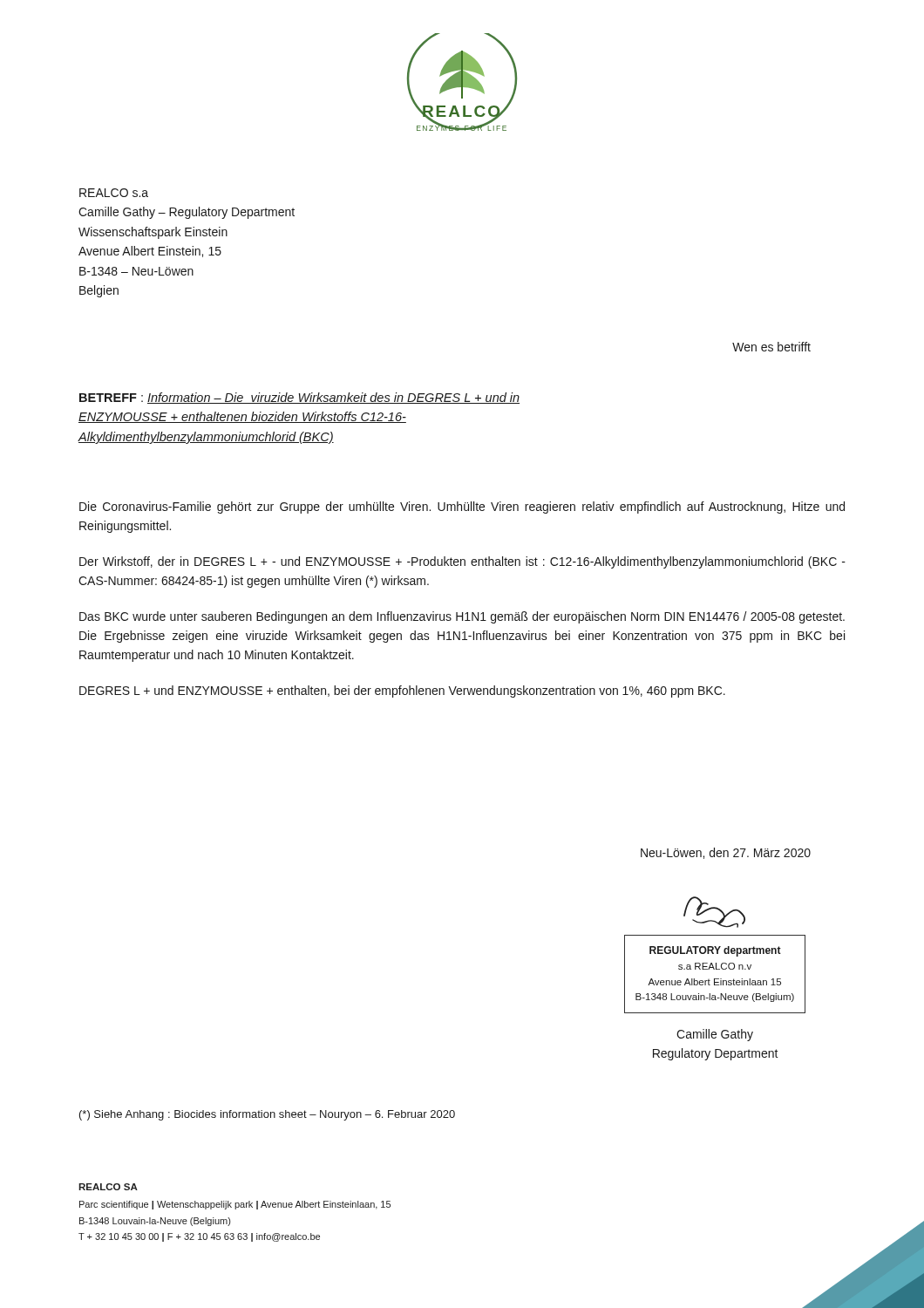Select the text block containing "Die Coronavirus-Familie gehört zur Gruppe"

tap(462, 517)
